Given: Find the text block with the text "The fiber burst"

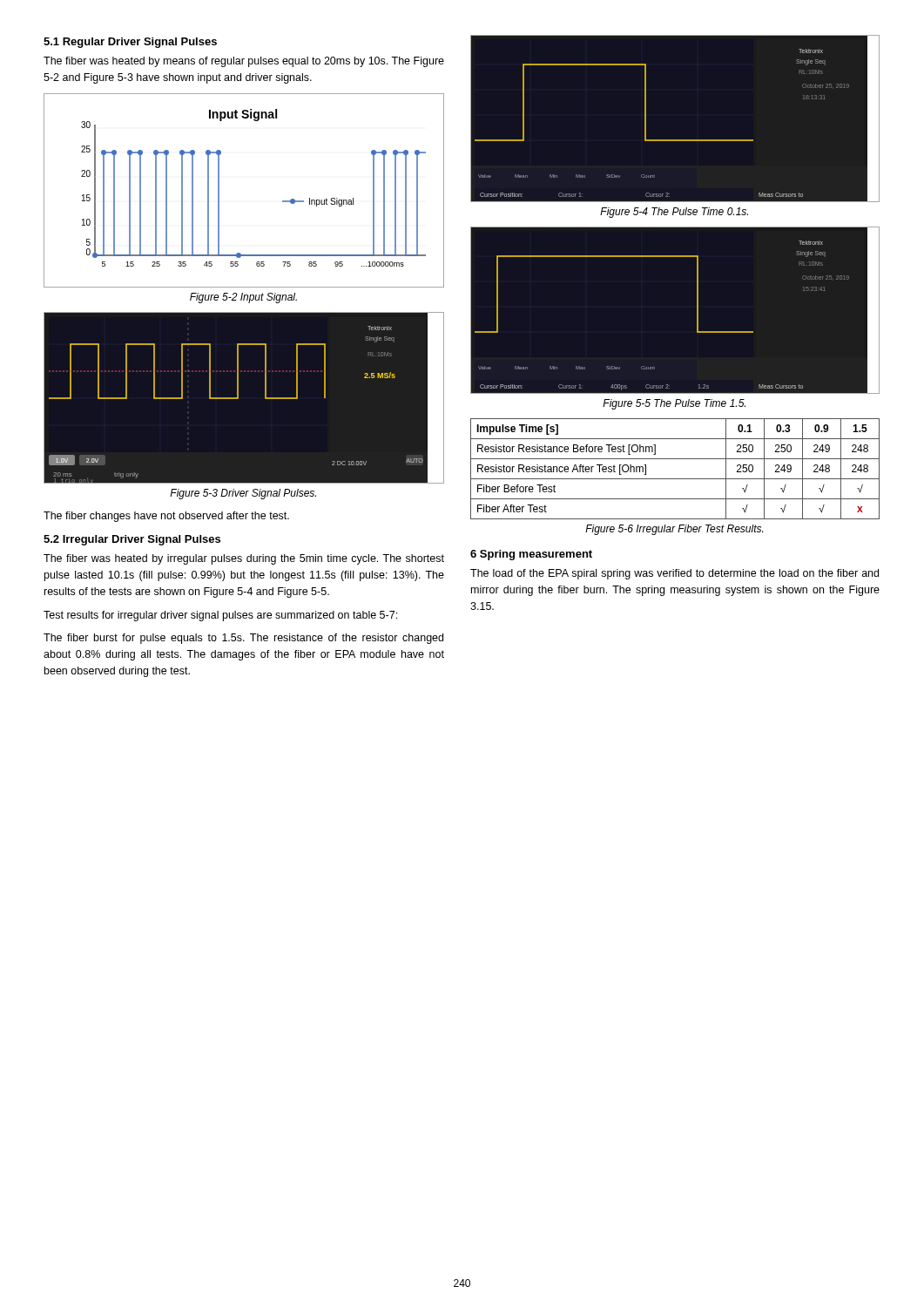Looking at the screenshot, I should coord(244,654).
